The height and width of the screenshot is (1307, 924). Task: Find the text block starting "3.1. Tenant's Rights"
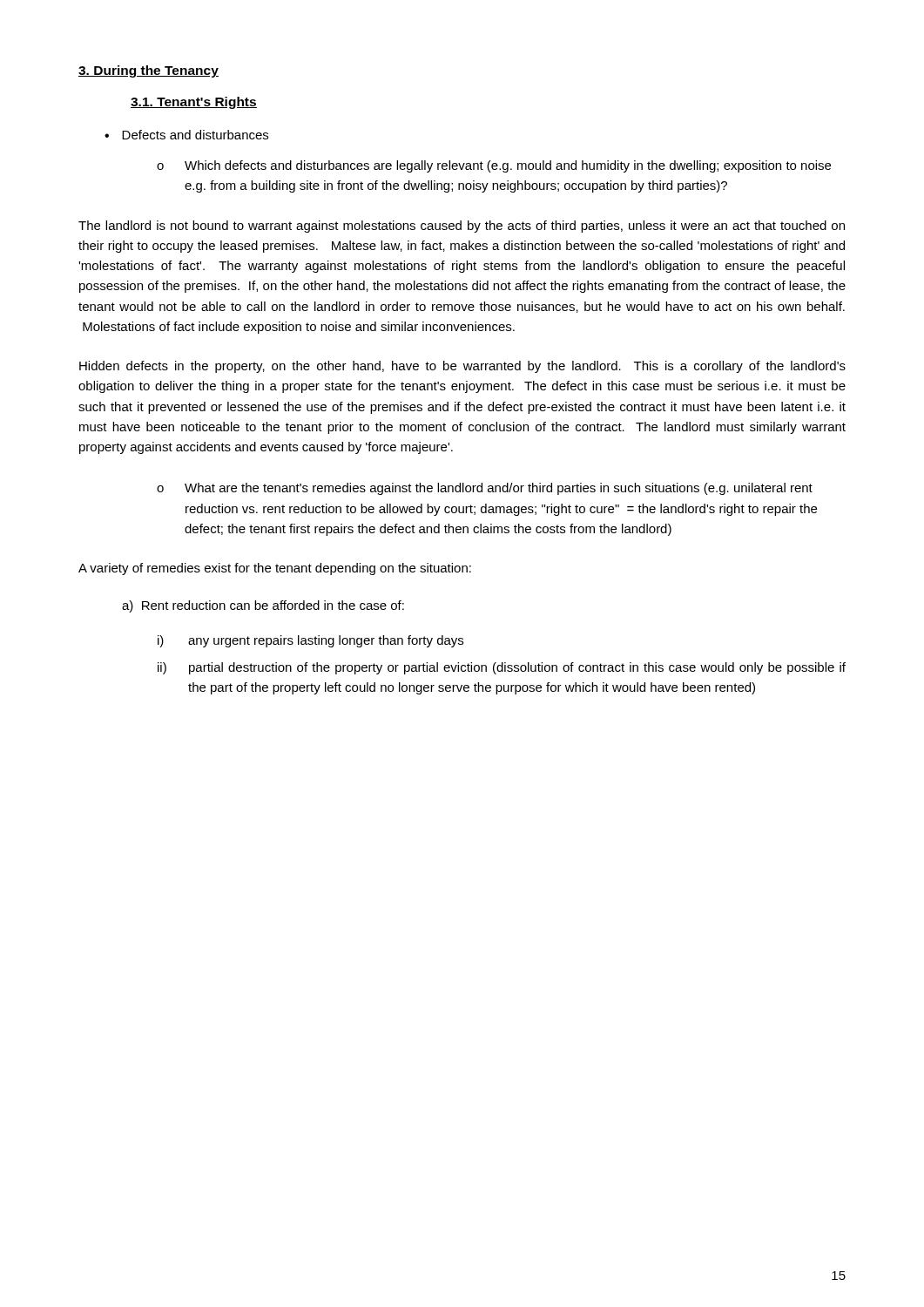pos(194,101)
